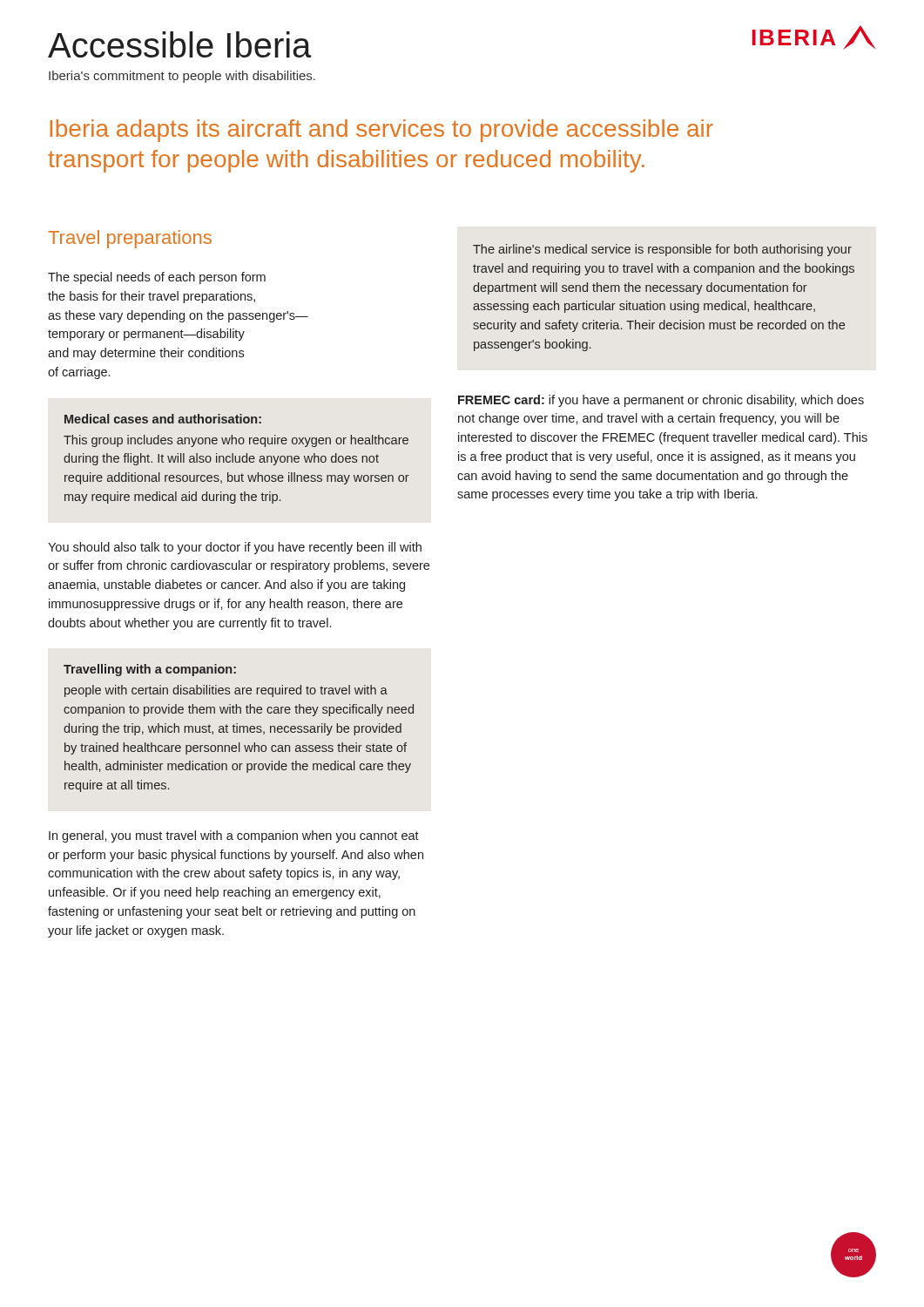Point to the block starting "The special needs of each"
Viewport: 924px width, 1307px height.
[178, 324]
